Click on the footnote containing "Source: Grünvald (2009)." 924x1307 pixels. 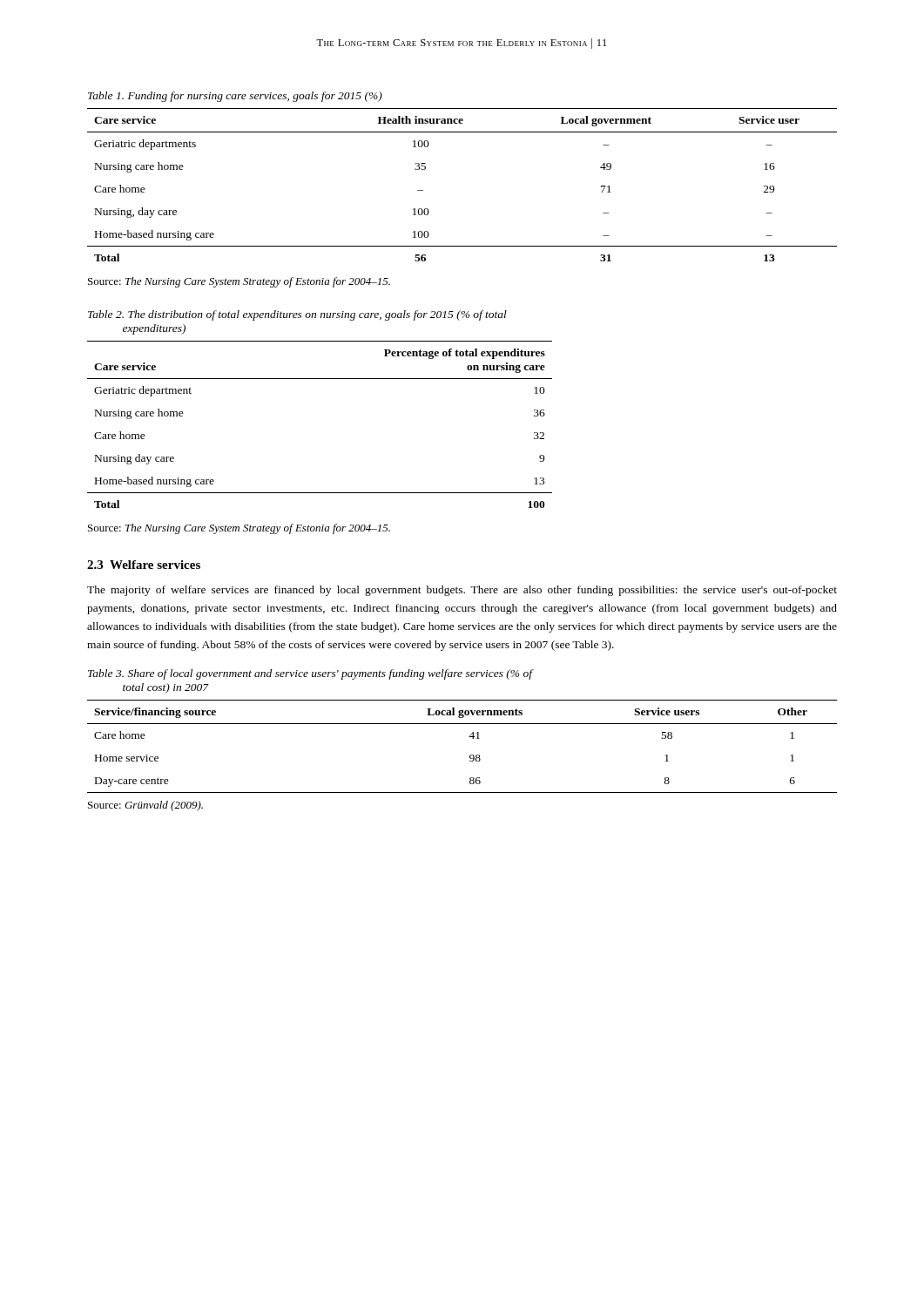click(x=145, y=804)
